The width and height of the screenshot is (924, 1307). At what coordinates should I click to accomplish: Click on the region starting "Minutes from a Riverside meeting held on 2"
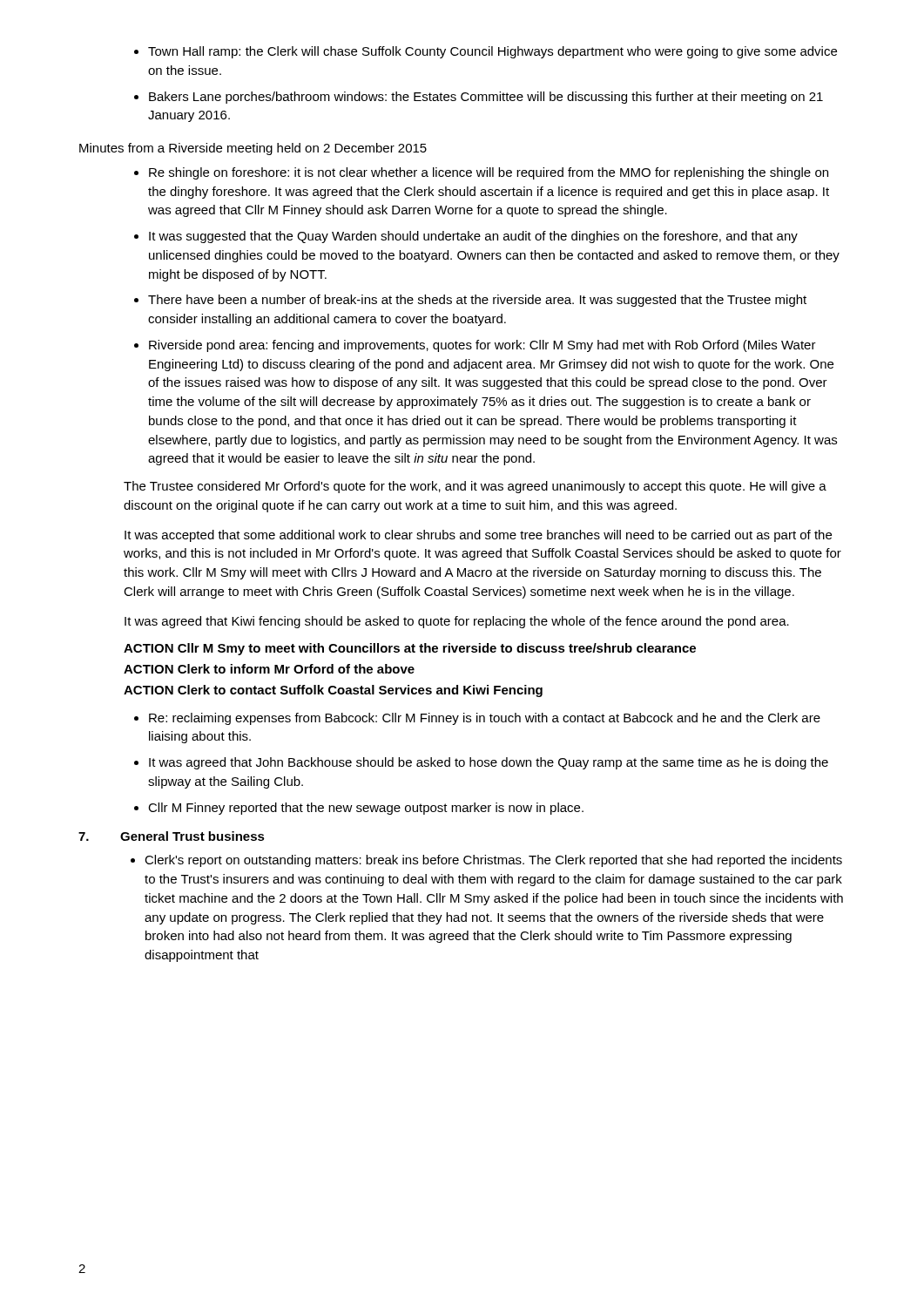(x=253, y=148)
